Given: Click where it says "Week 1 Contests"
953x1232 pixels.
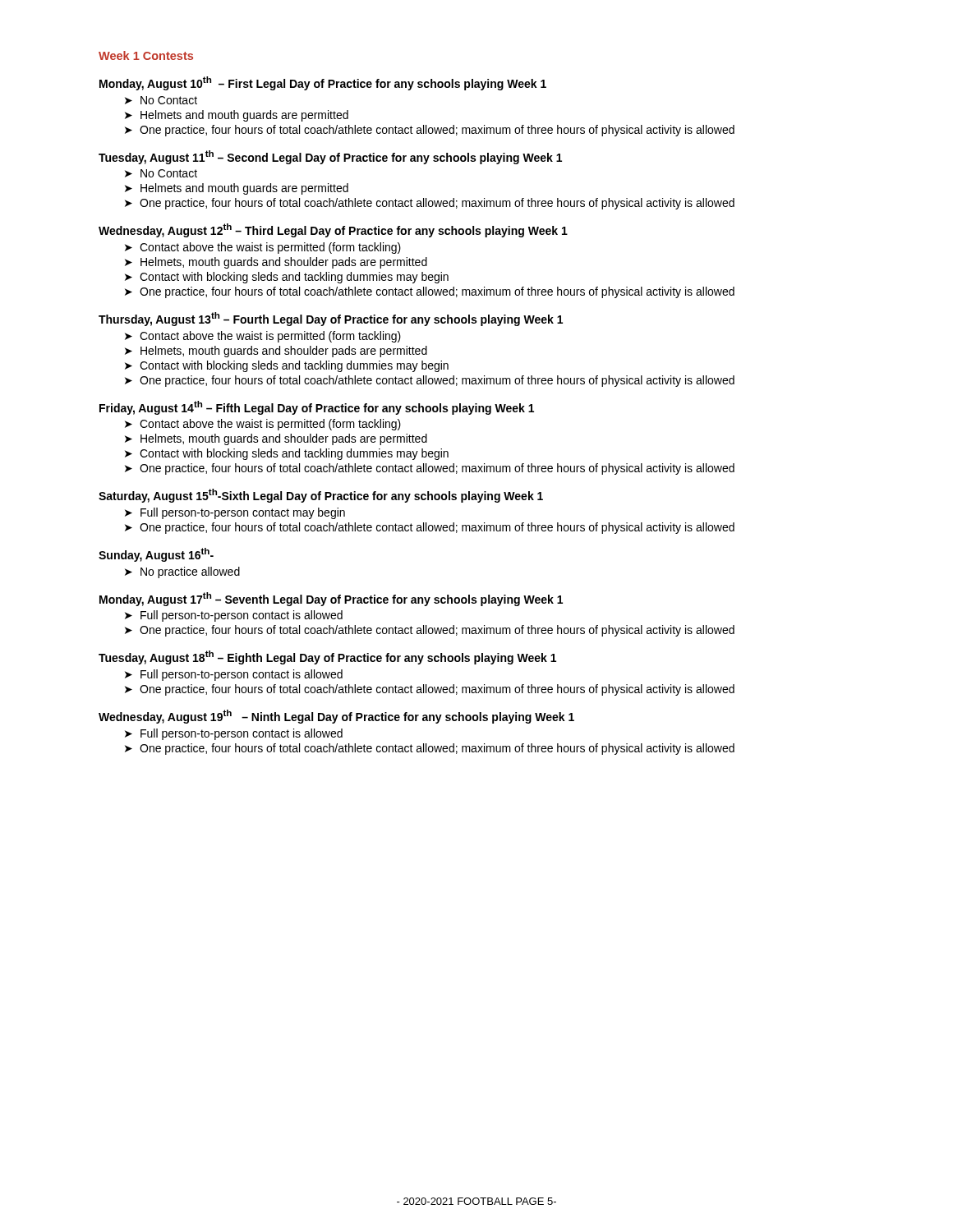Looking at the screenshot, I should click(x=146, y=56).
